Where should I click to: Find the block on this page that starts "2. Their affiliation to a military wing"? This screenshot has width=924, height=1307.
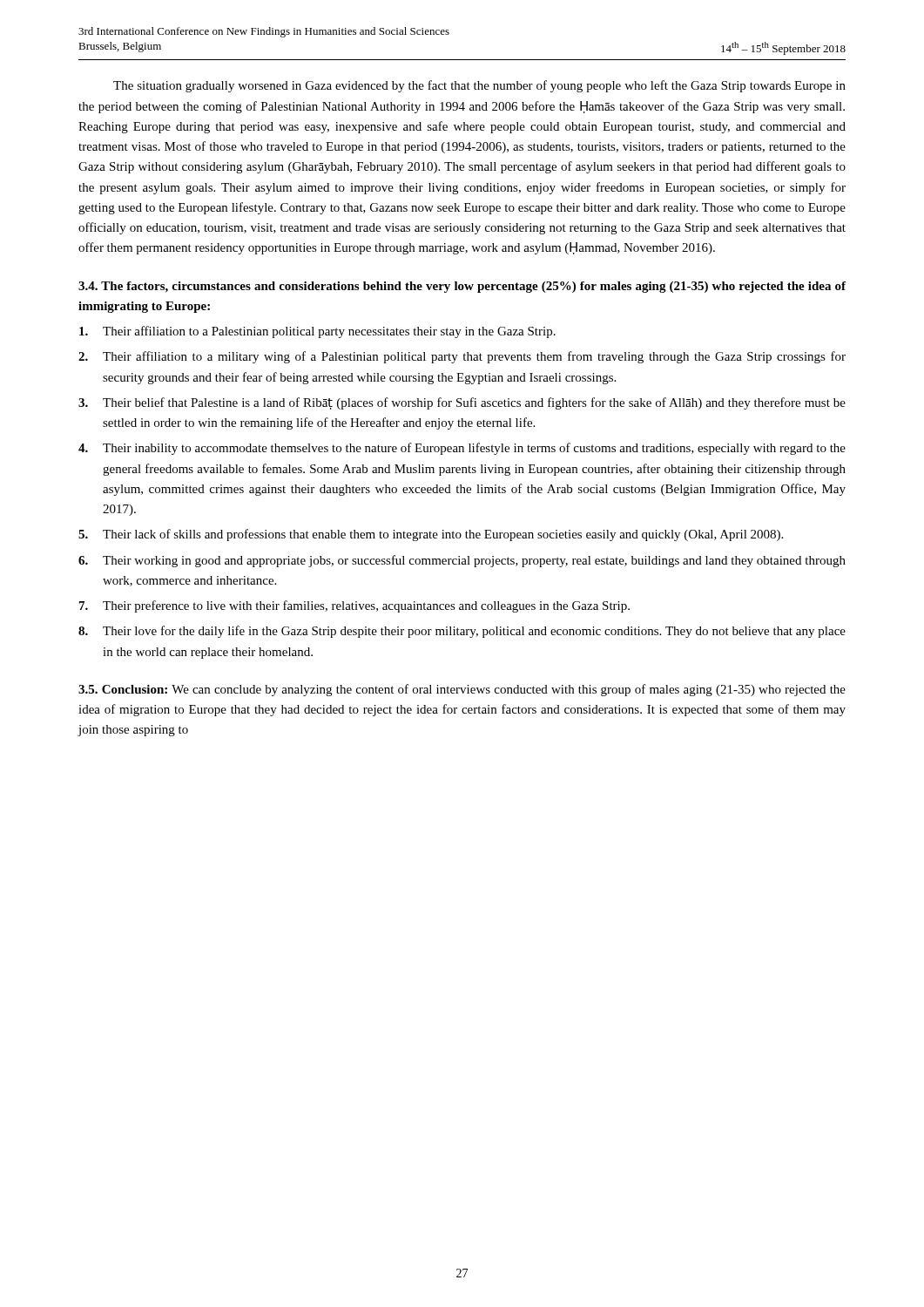tap(462, 367)
